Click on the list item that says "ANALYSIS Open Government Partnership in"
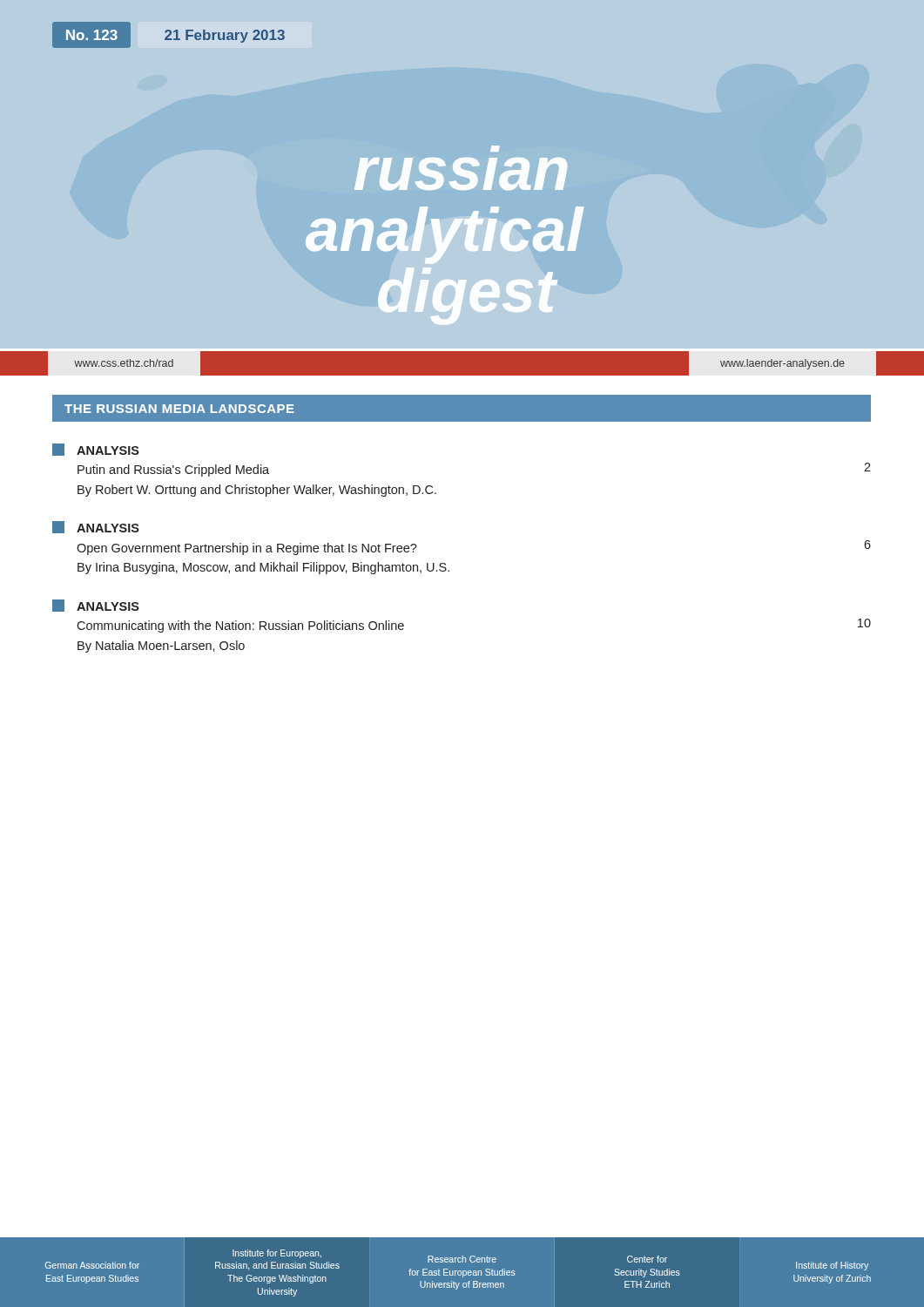This screenshot has width=924, height=1307. pyautogui.click(x=96, y=527)
